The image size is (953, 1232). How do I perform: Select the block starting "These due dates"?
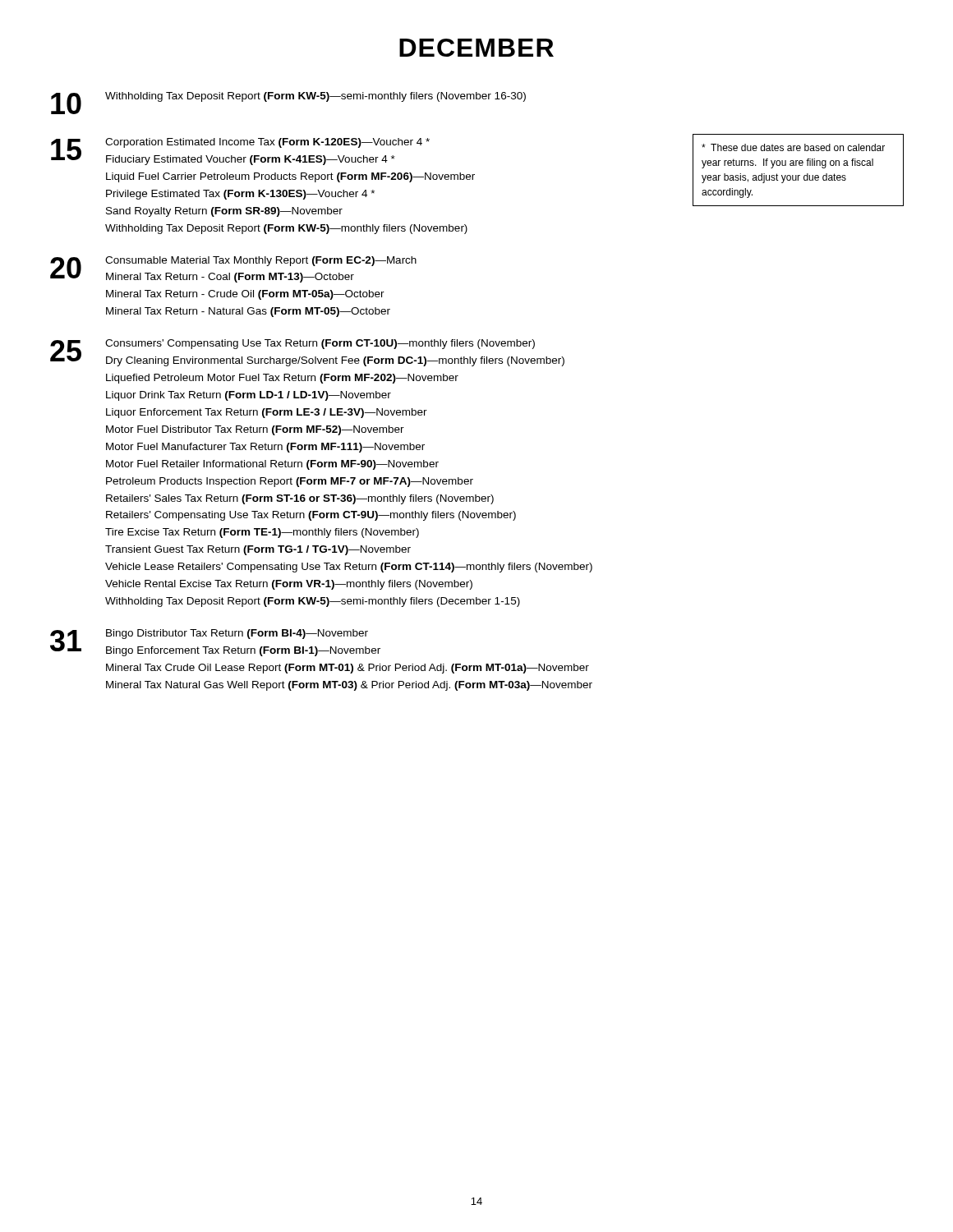pos(793,170)
